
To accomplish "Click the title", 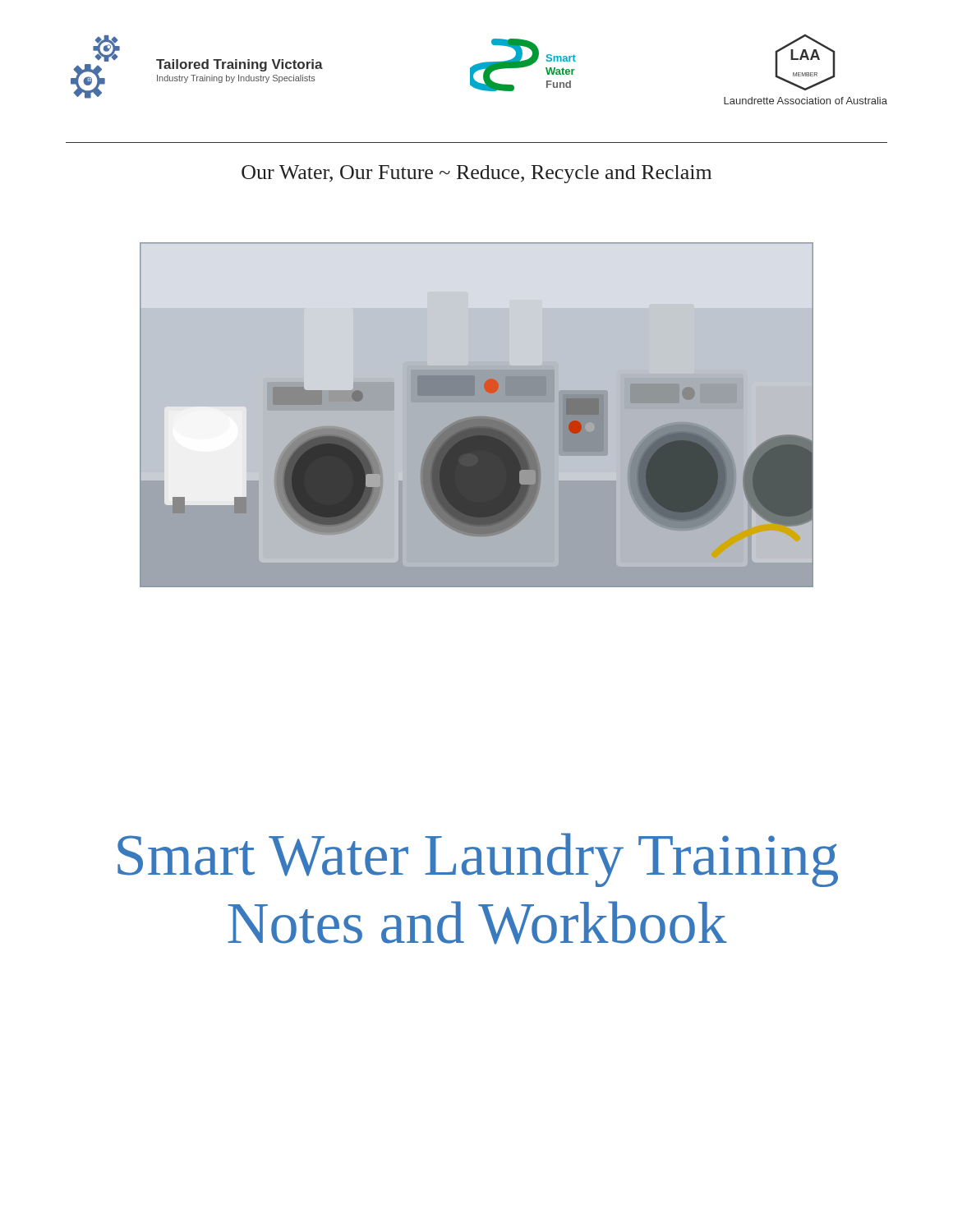I will click(476, 889).
